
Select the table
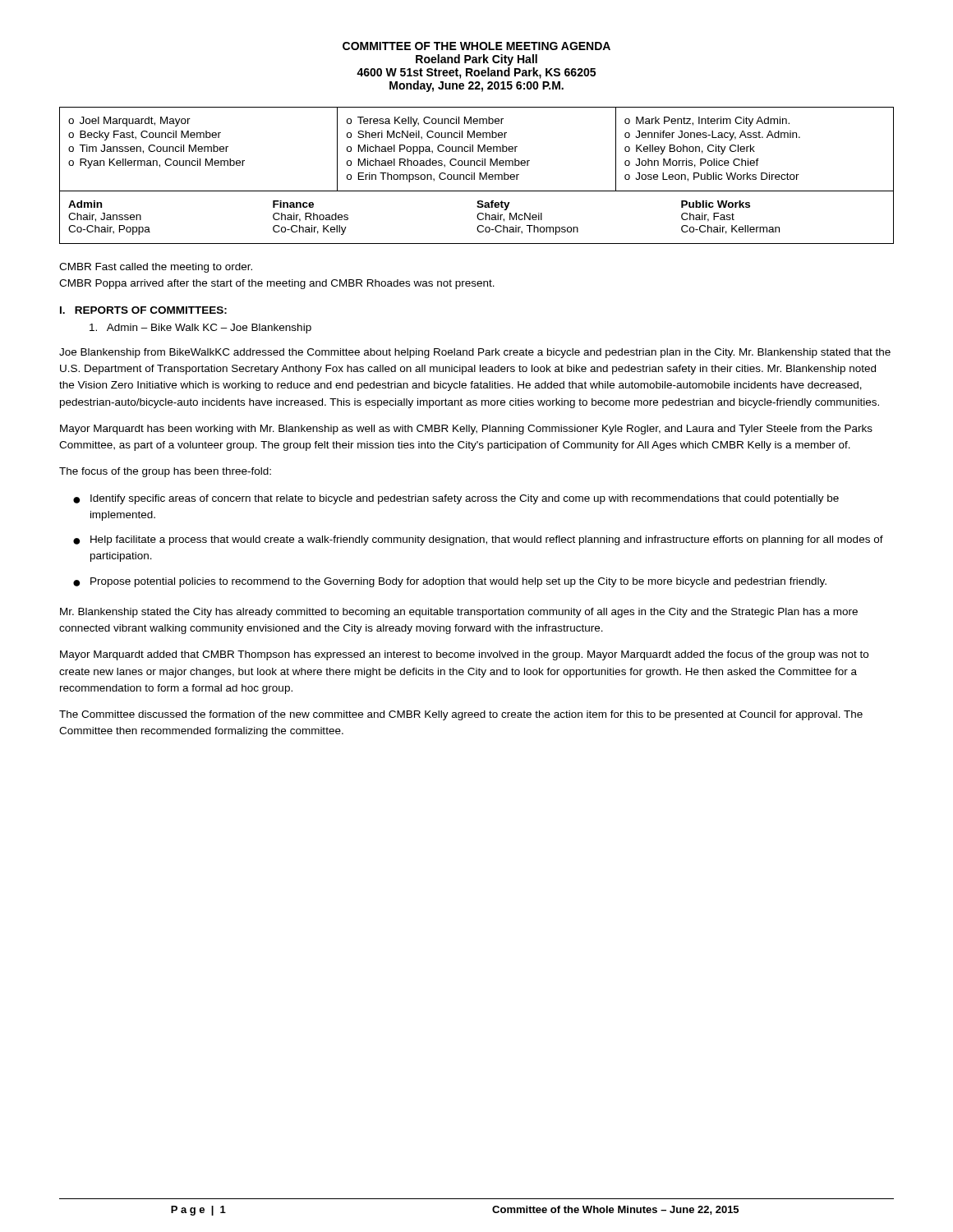(476, 175)
